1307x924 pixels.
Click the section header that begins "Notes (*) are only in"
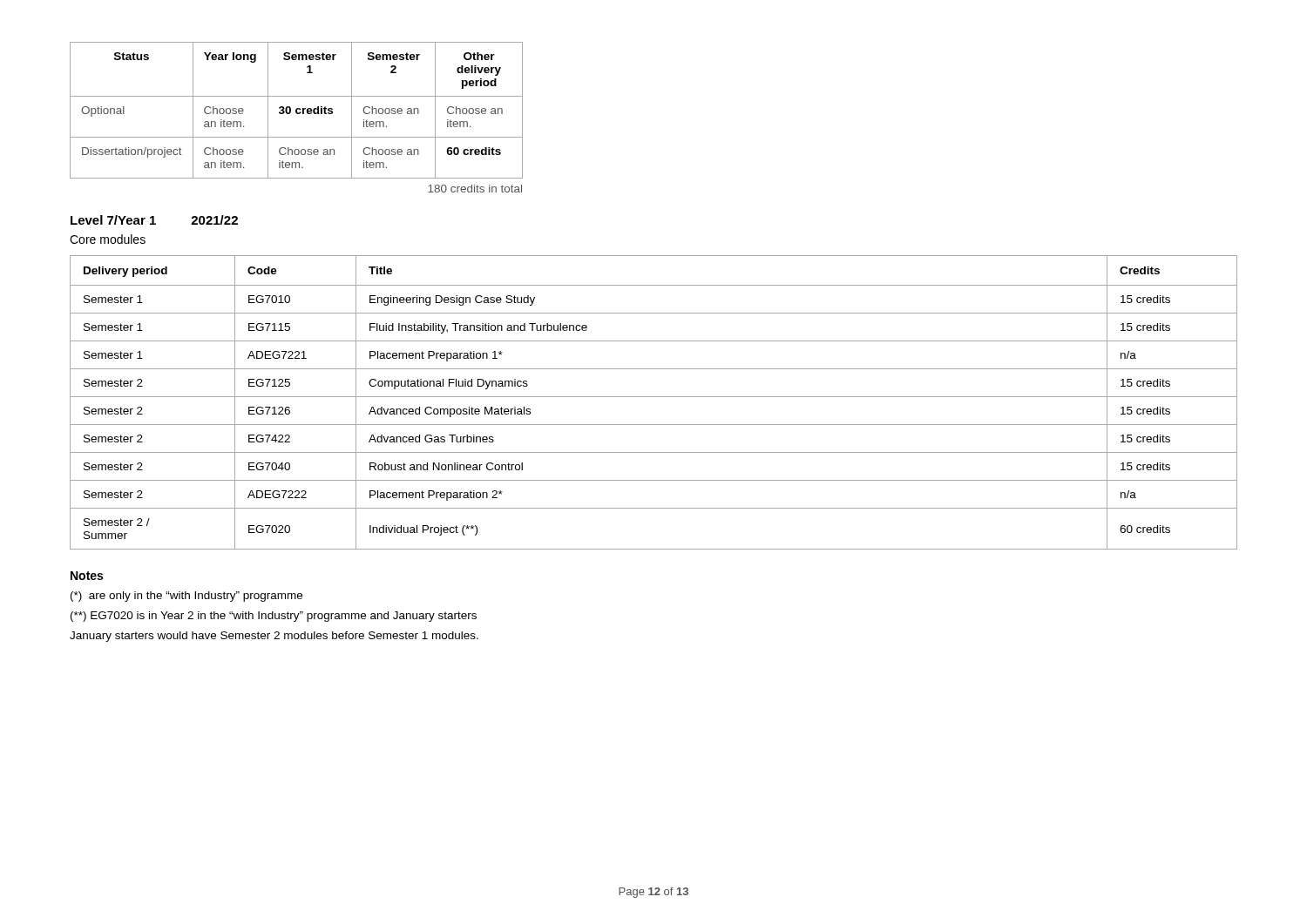(87, 576)
